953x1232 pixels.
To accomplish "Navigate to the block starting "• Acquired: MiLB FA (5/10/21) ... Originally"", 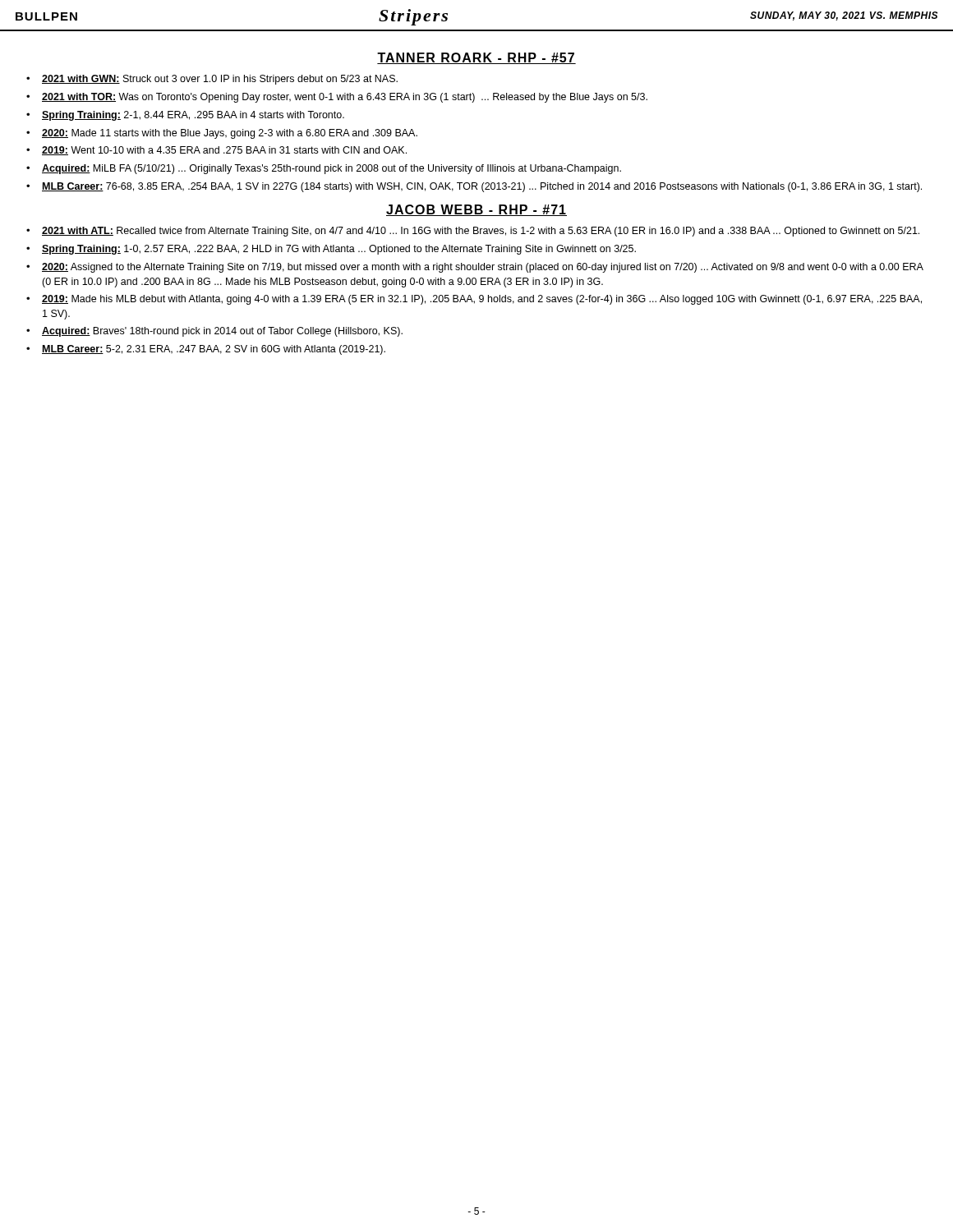I will point(476,169).
